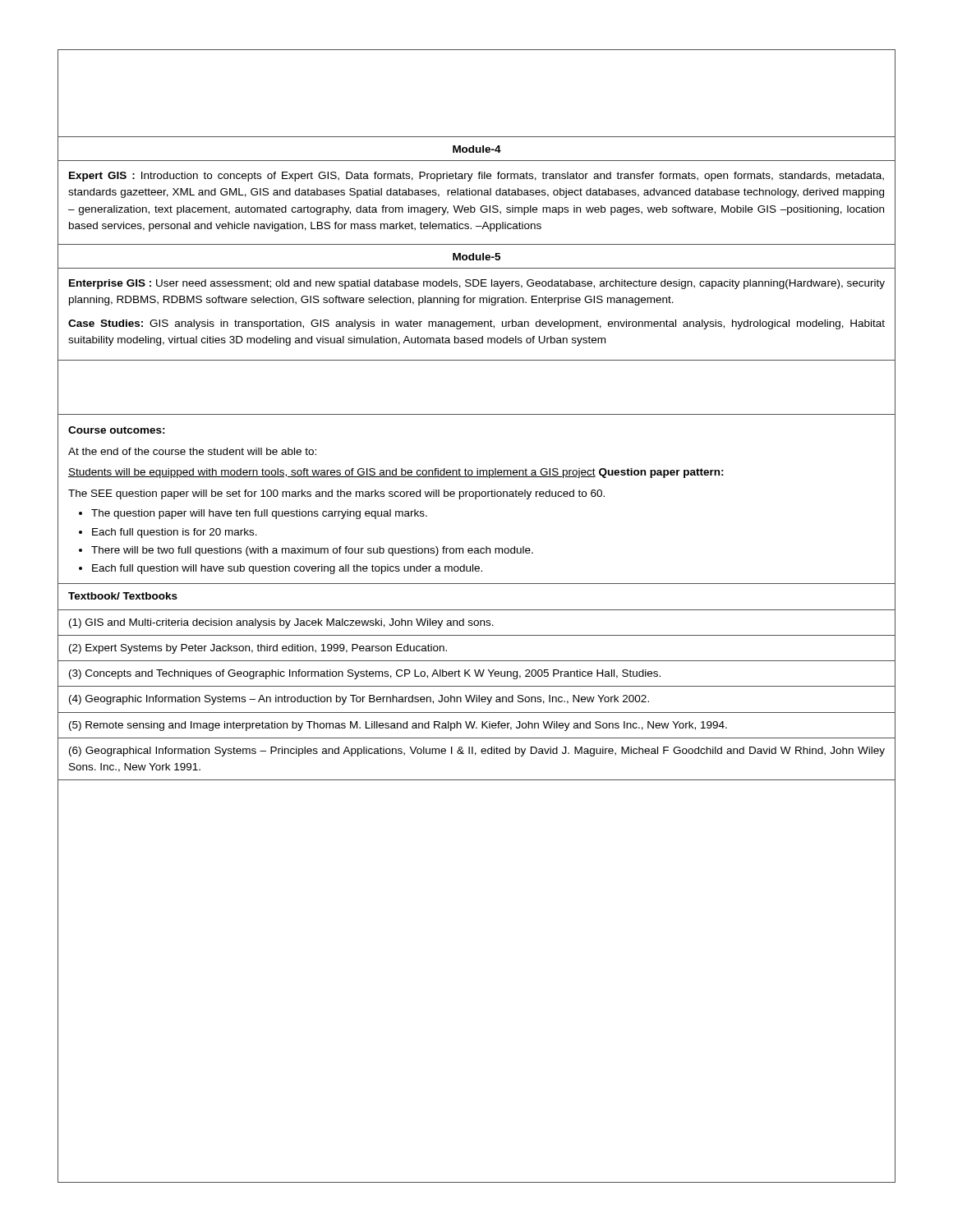
Task: Find the passage starting "Enterprise GIS : User"
Action: (x=476, y=312)
